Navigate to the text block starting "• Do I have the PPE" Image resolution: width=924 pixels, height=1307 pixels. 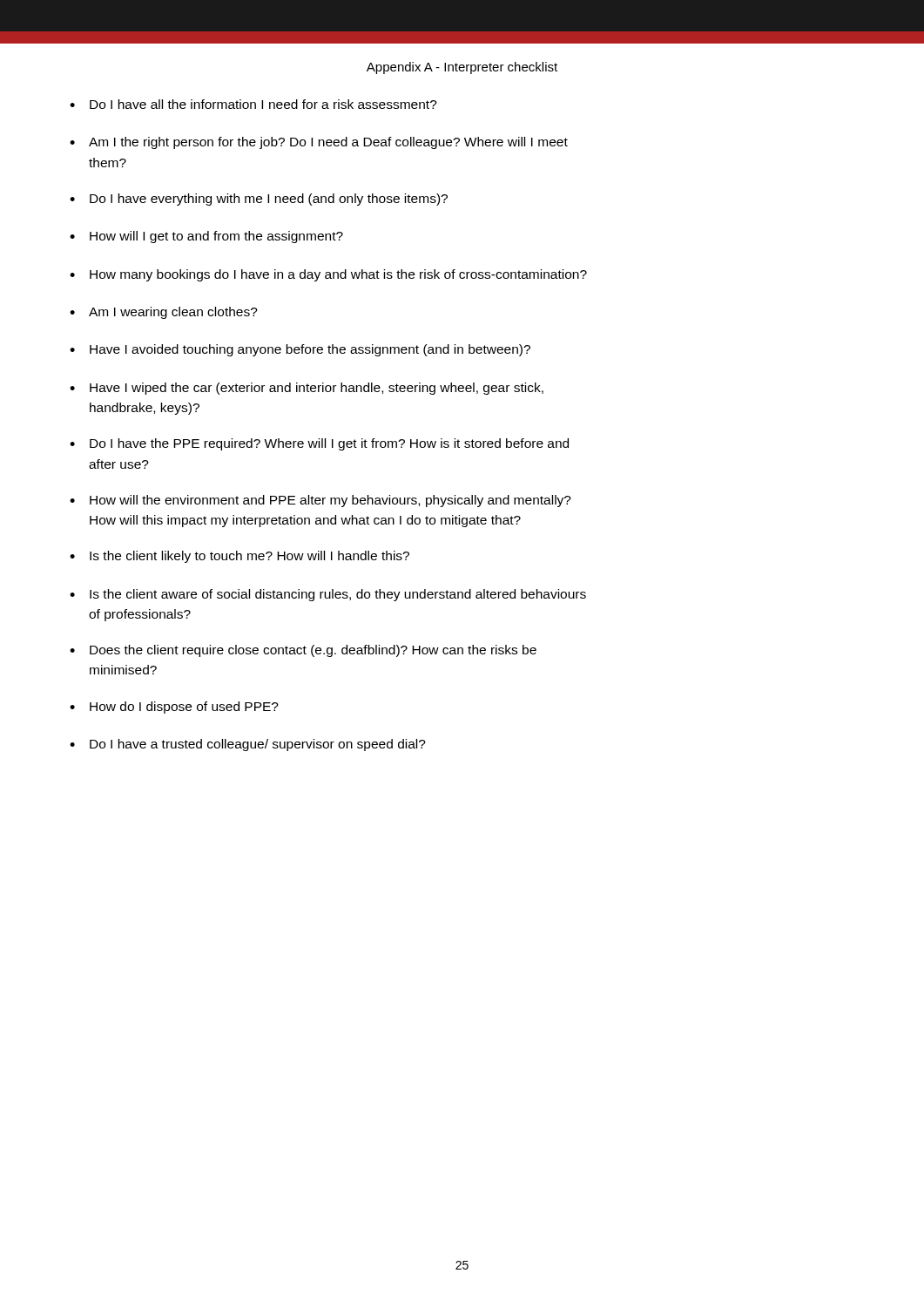pyautogui.click(x=444, y=454)
